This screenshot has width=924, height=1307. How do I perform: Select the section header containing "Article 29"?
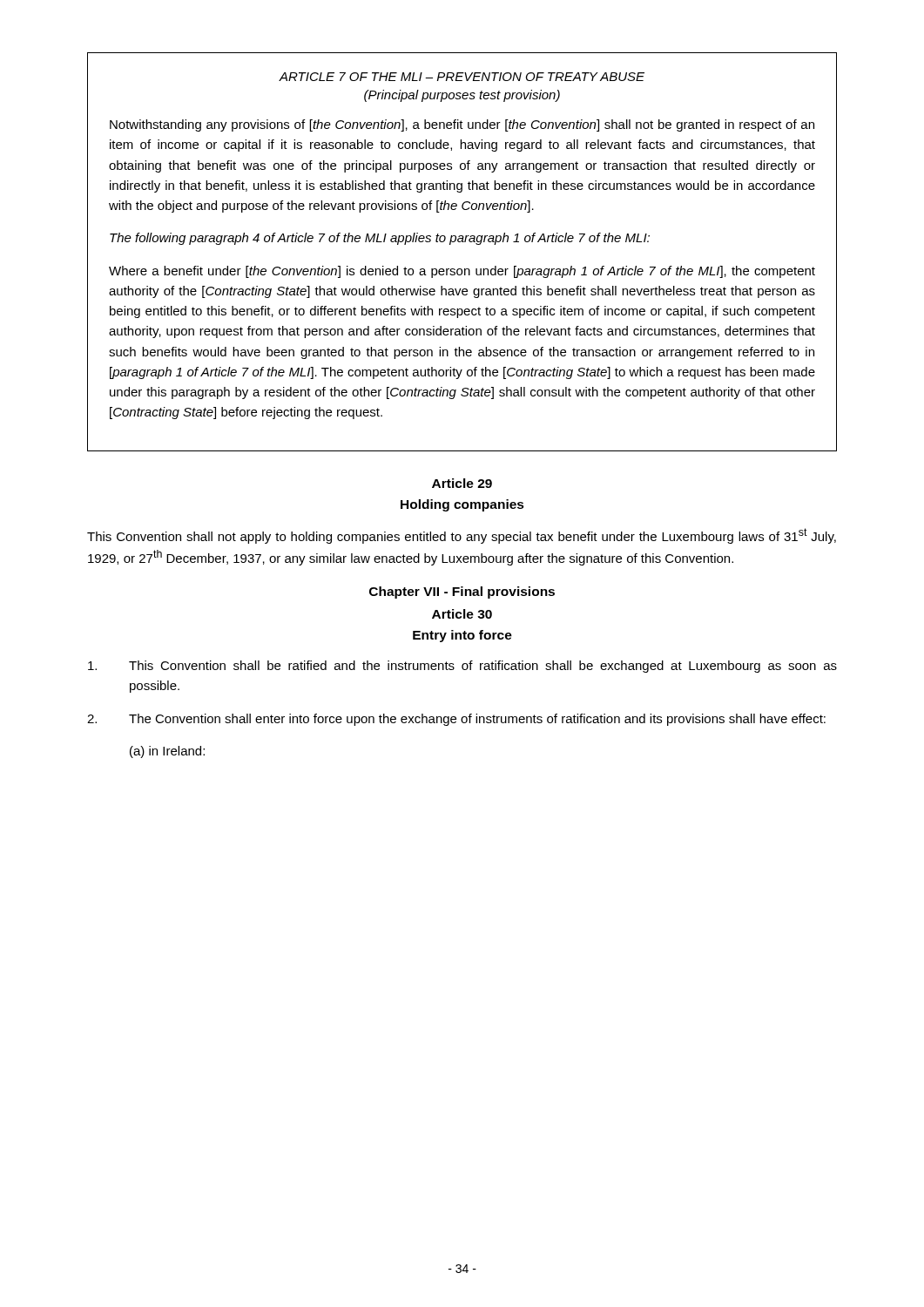click(462, 483)
